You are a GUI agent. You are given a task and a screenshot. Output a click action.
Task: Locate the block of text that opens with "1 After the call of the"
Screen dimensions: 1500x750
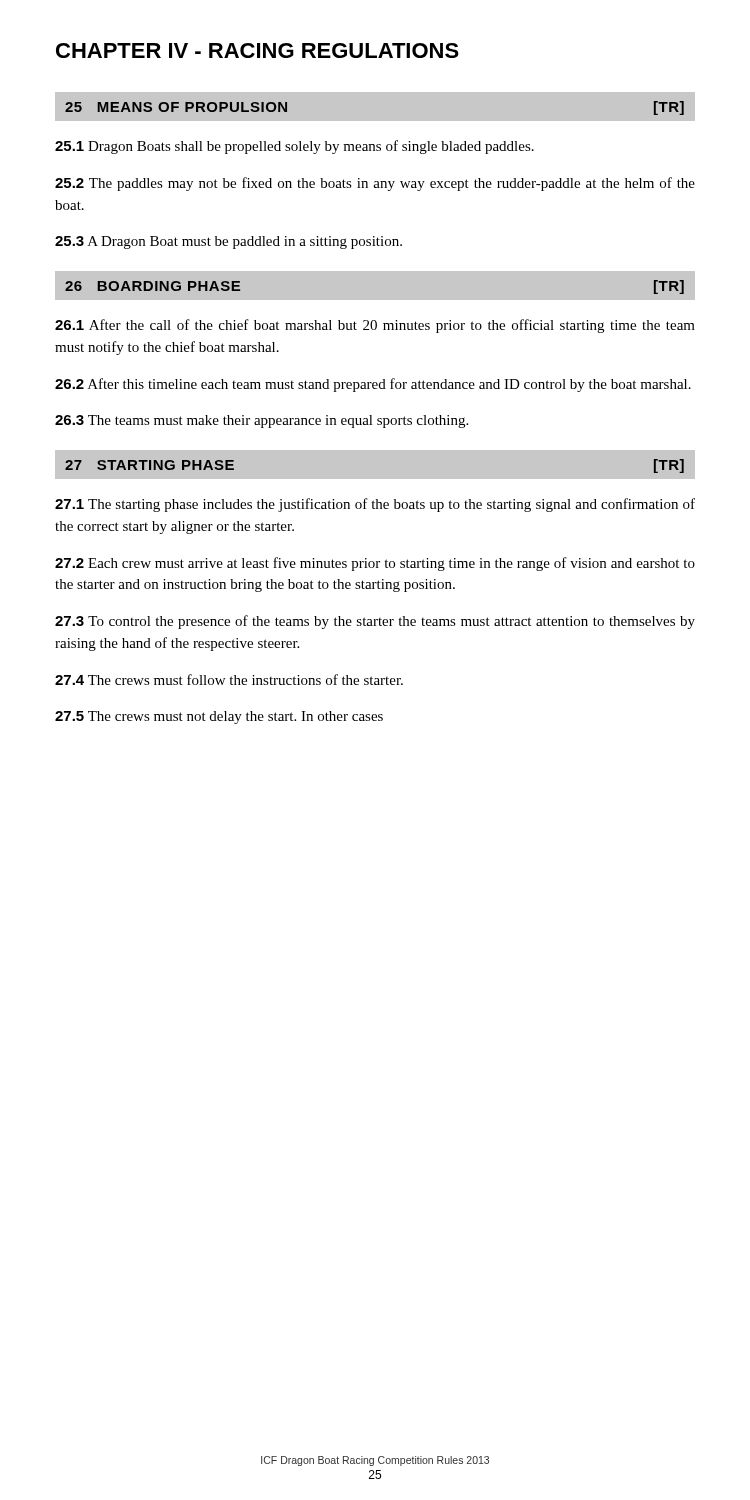tap(375, 335)
